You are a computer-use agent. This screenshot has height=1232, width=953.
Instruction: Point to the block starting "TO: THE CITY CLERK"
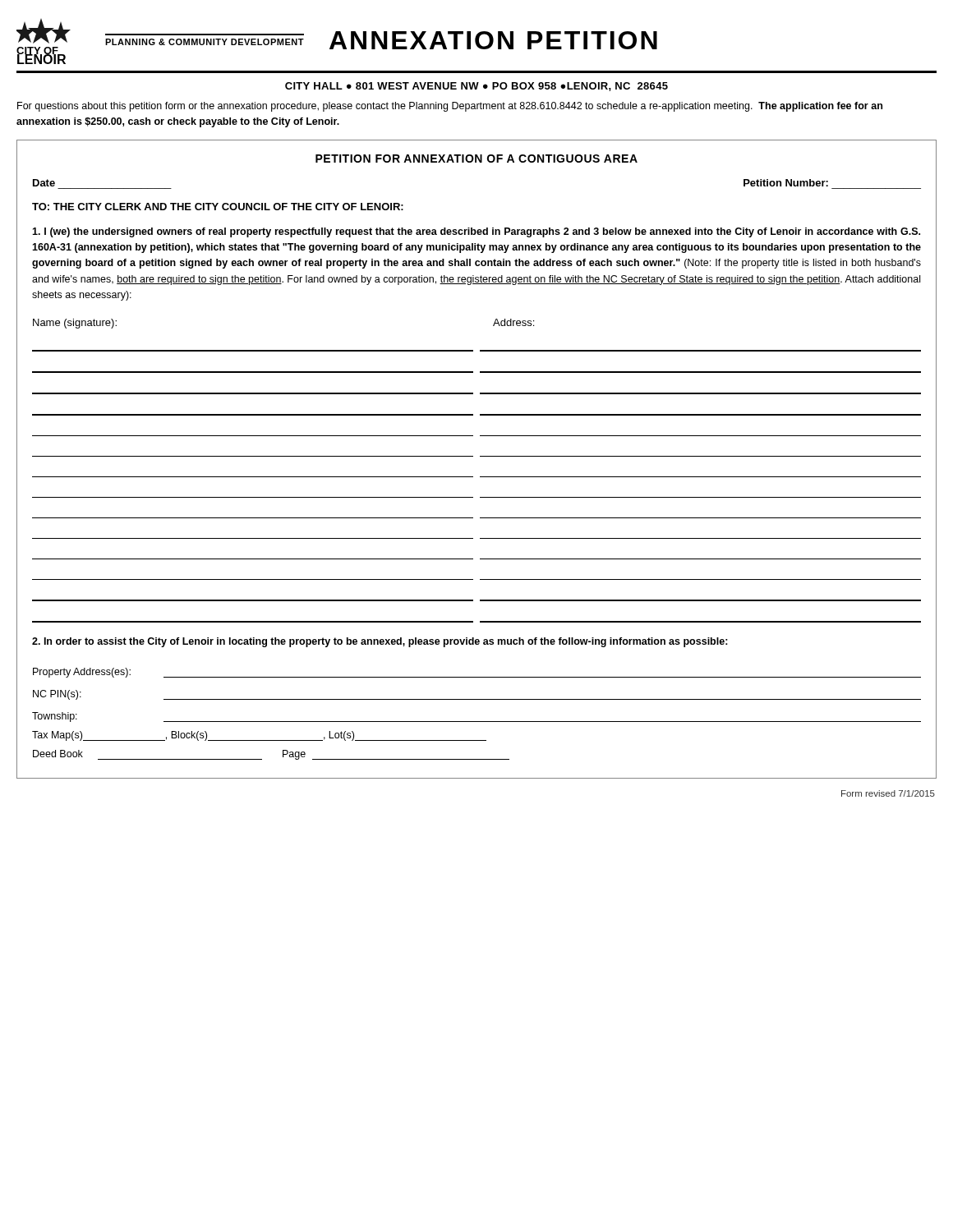tap(218, 206)
